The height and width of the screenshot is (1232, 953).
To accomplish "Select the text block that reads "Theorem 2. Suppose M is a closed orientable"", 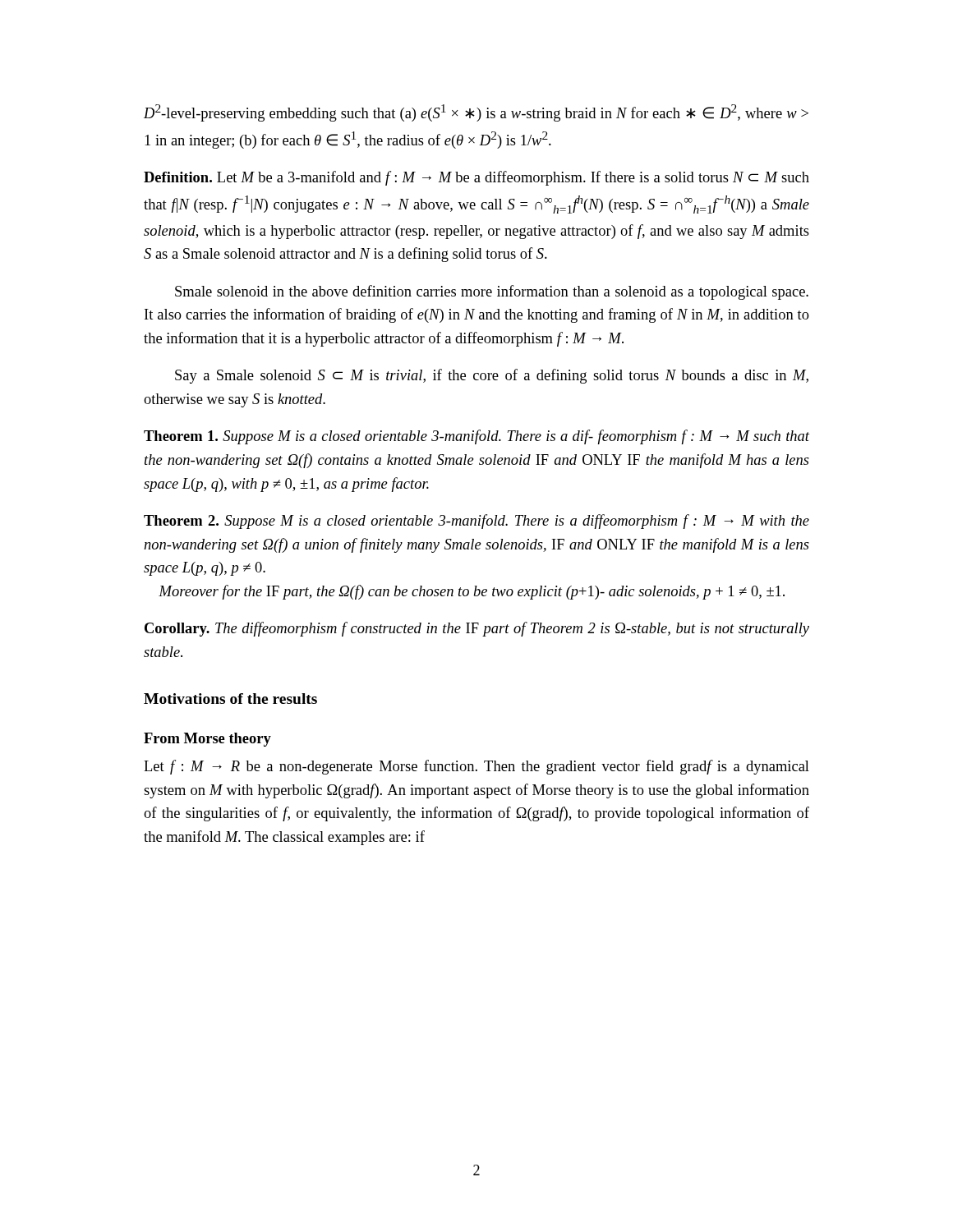I will coord(476,556).
